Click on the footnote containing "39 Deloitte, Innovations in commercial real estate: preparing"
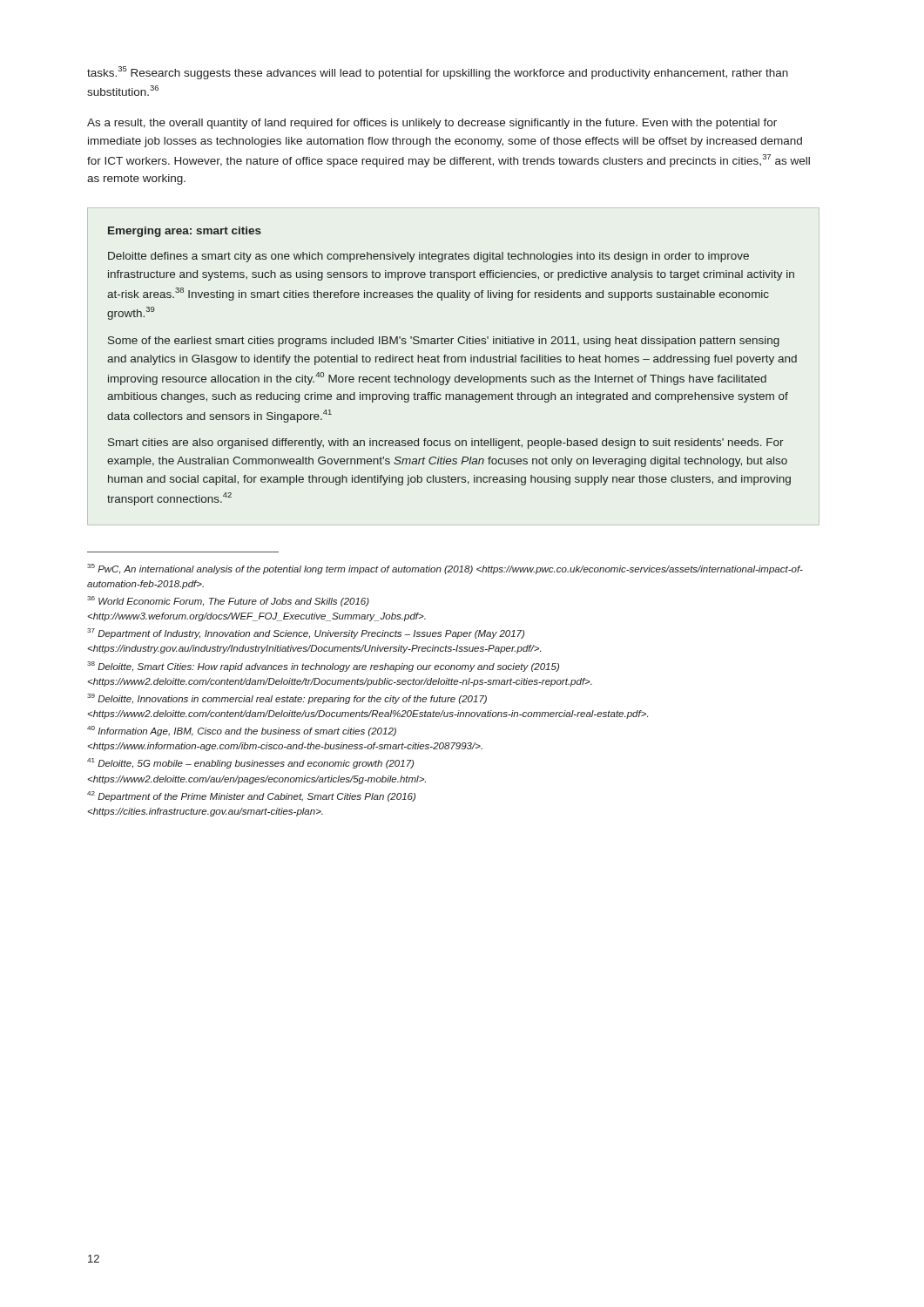The height and width of the screenshot is (1307, 924). click(x=368, y=705)
